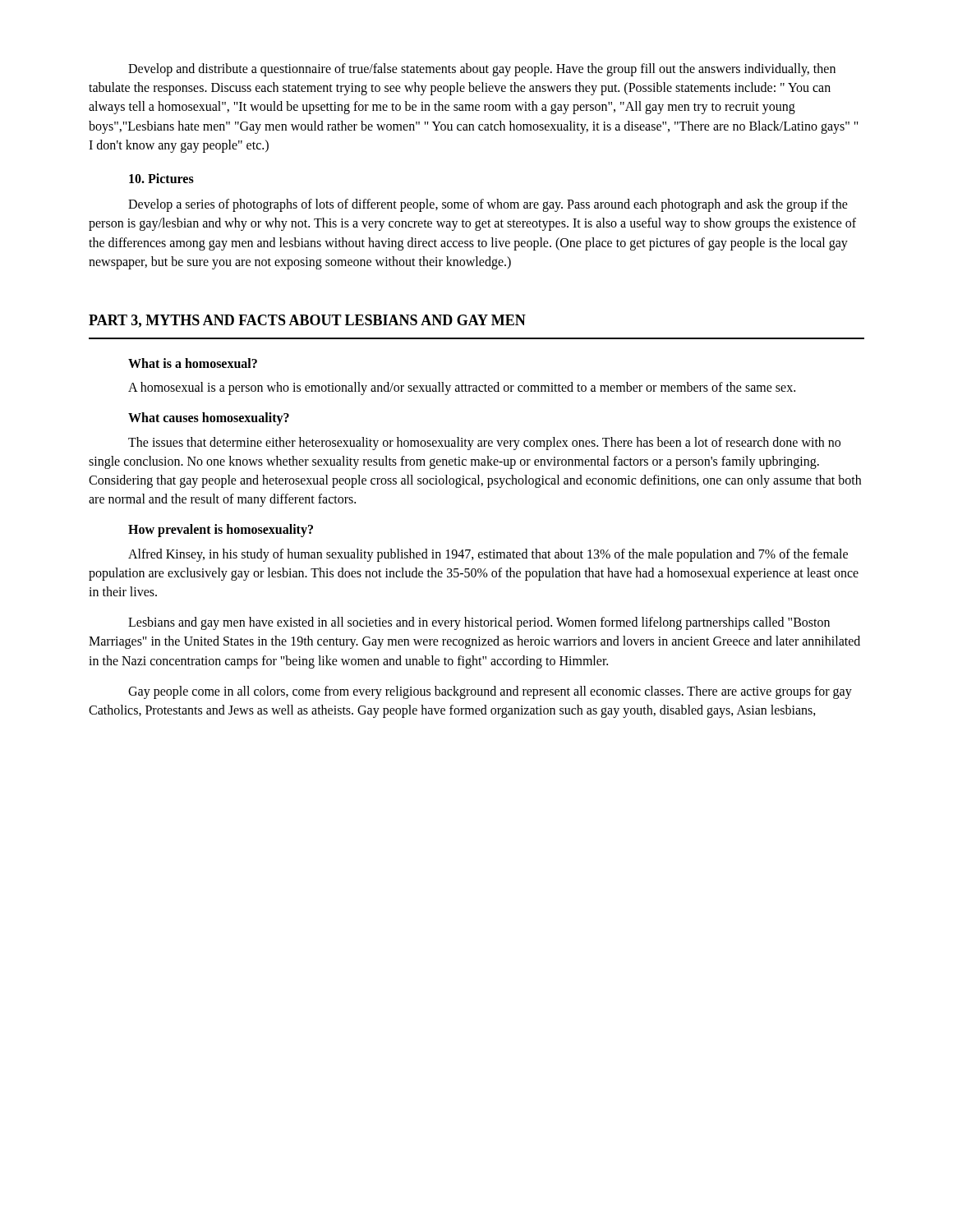Find the text block starting "PART 3, MYTHS AND FACTS ABOUT LESBIANS"
The image size is (953, 1232).
[x=307, y=320]
